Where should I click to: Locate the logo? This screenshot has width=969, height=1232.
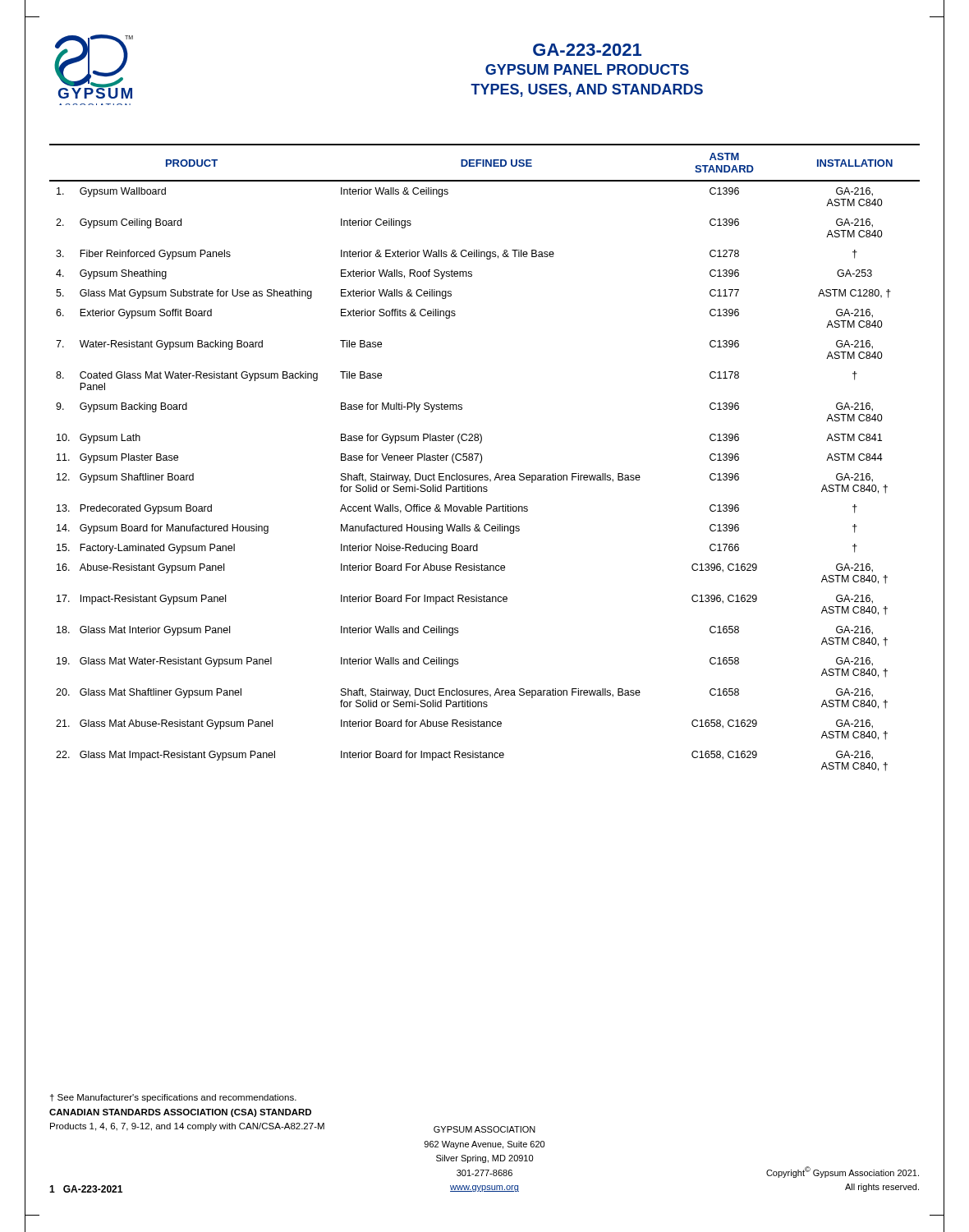135,69
